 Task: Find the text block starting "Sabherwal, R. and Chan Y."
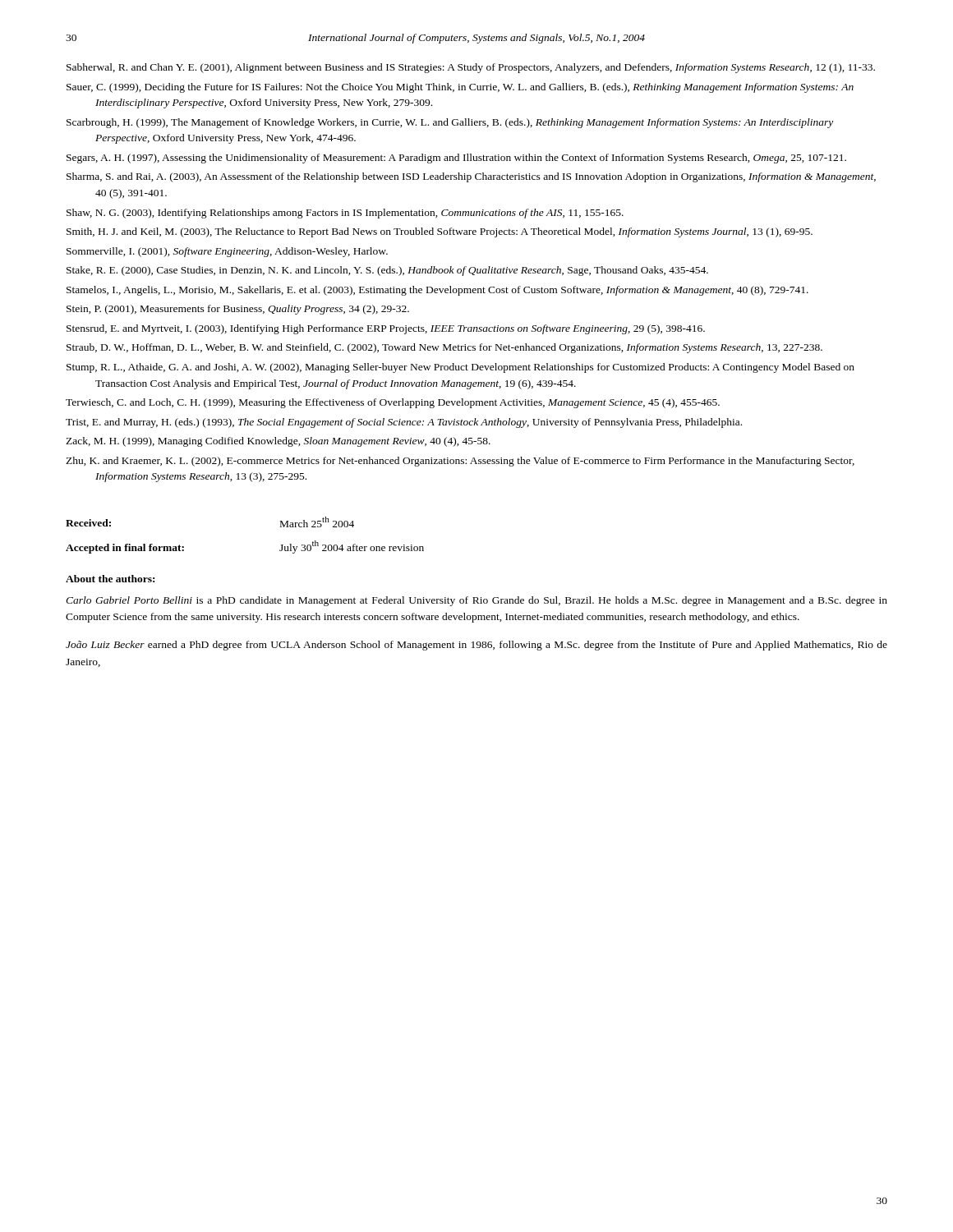click(x=471, y=67)
